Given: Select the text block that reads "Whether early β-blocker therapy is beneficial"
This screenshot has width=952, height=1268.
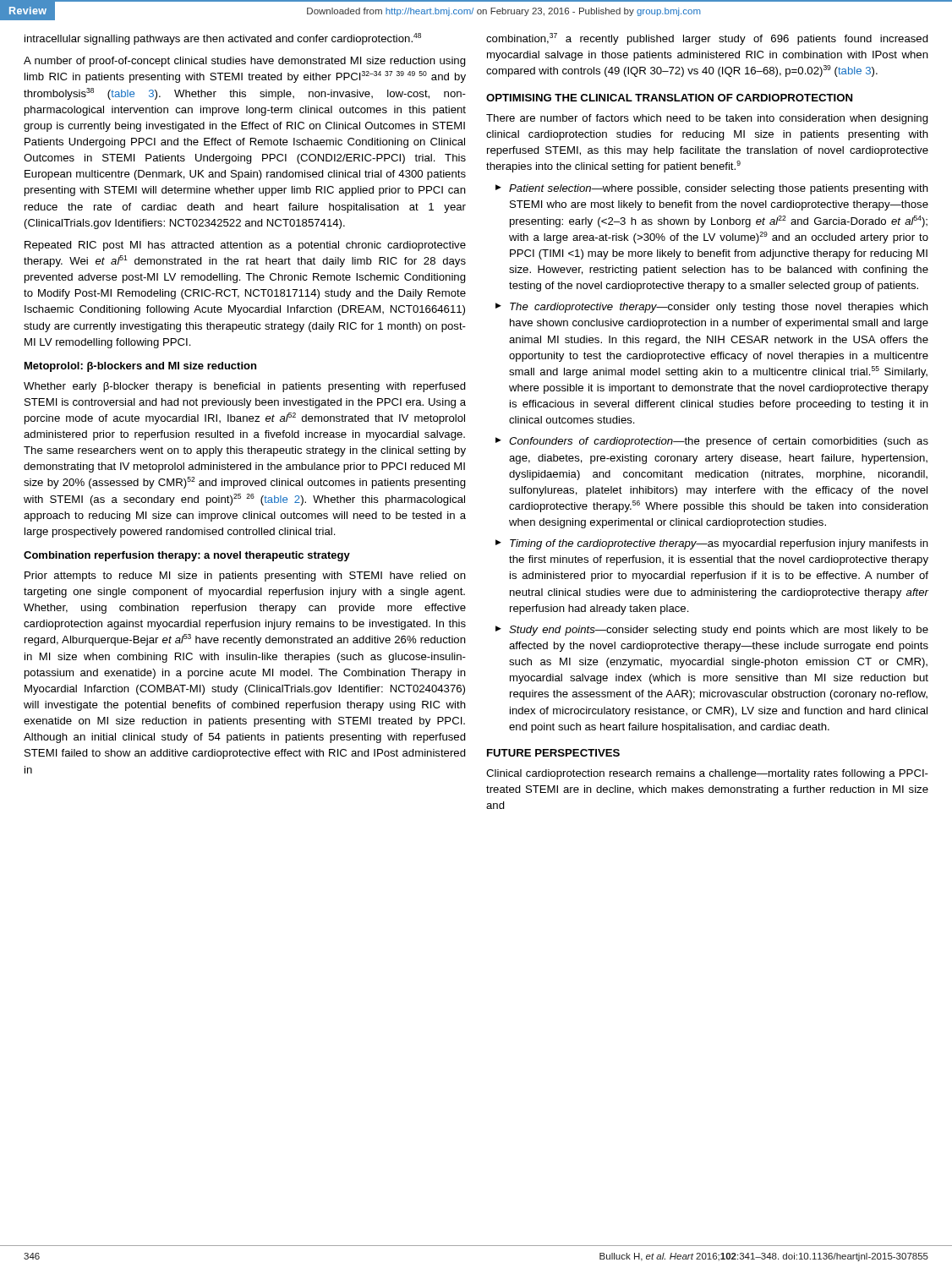Looking at the screenshot, I should pyautogui.click(x=245, y=459).
